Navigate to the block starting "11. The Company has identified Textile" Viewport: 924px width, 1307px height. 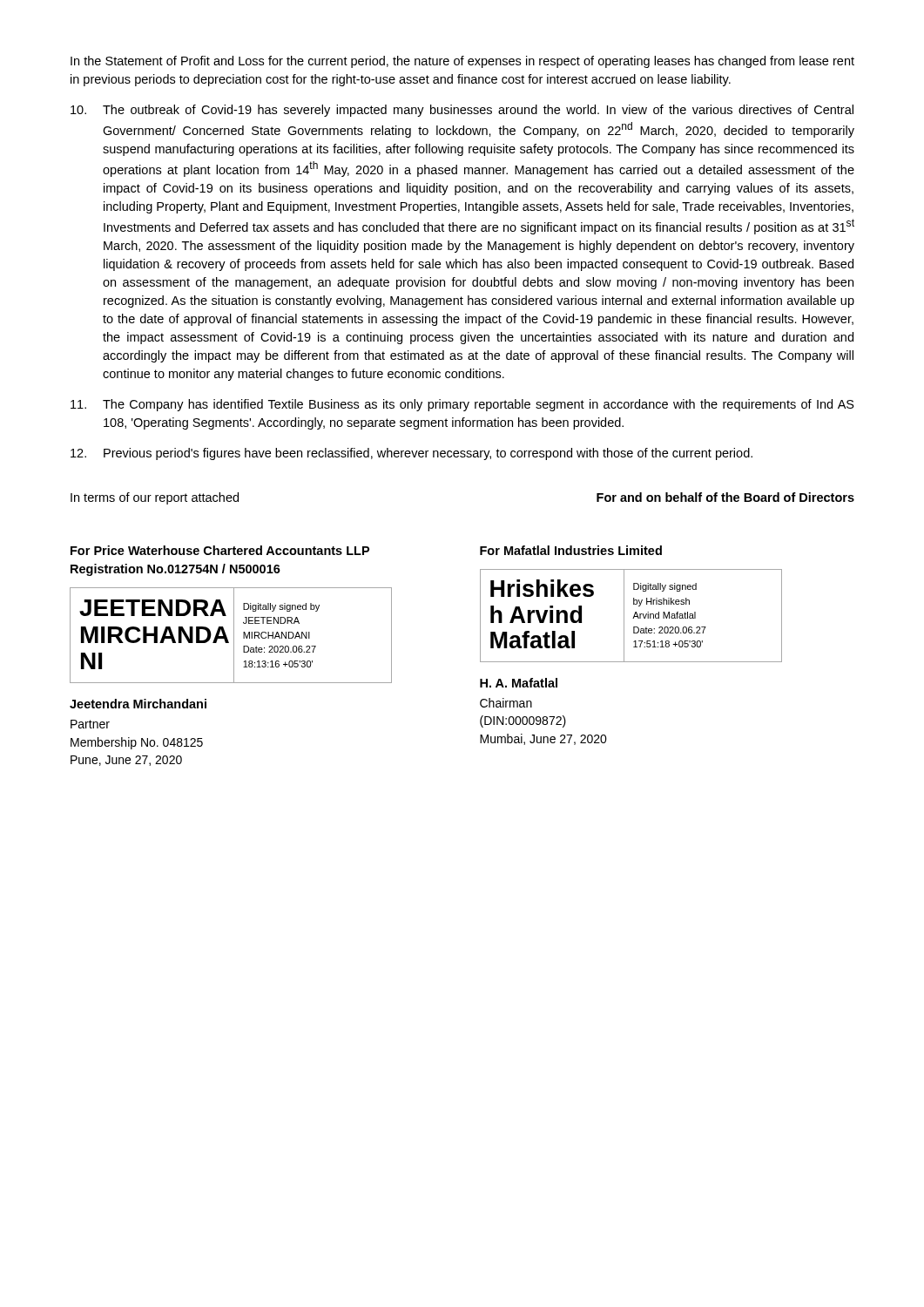[x=462, y=414]
